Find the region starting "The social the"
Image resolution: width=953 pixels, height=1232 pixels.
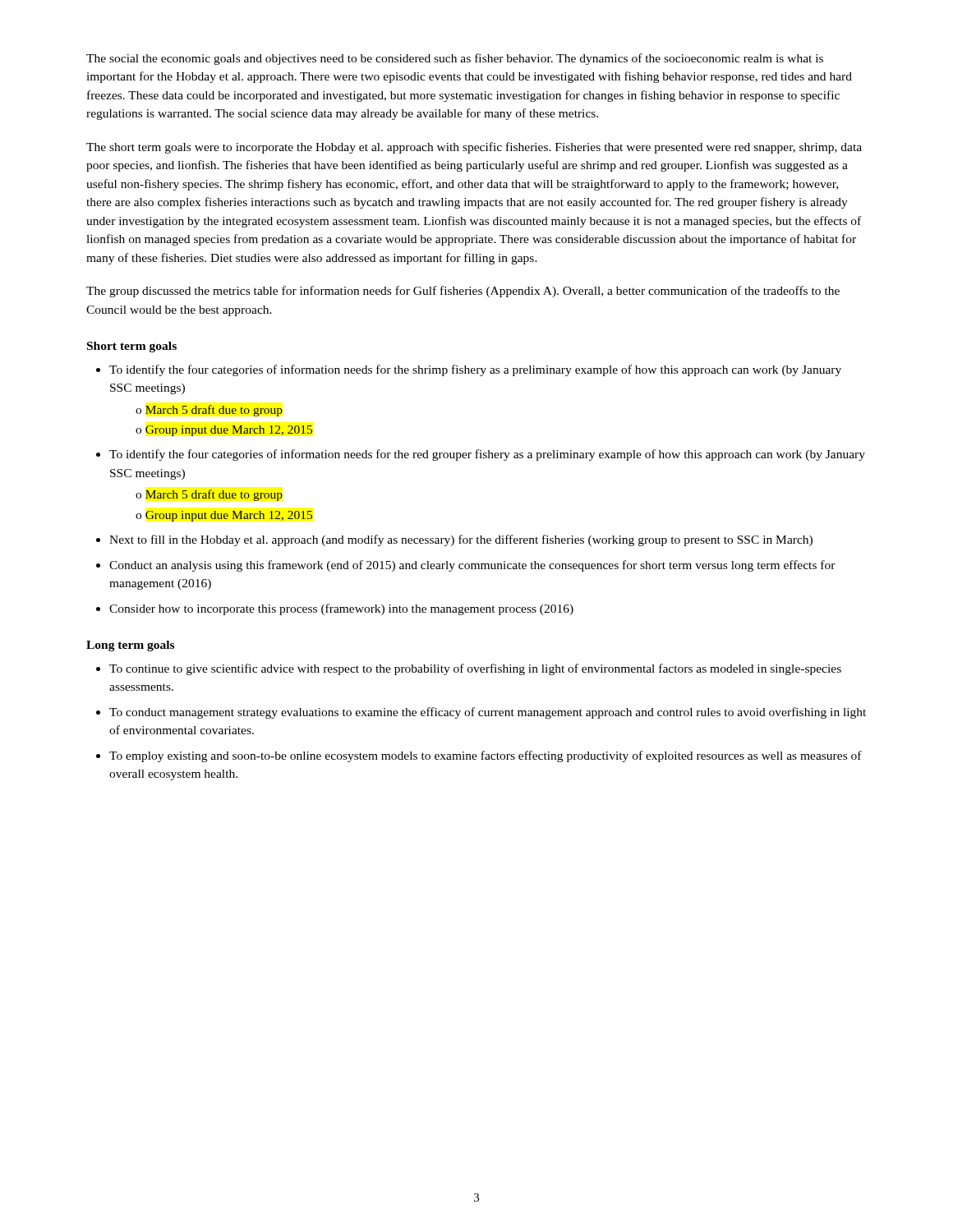[x=469, y=86]
